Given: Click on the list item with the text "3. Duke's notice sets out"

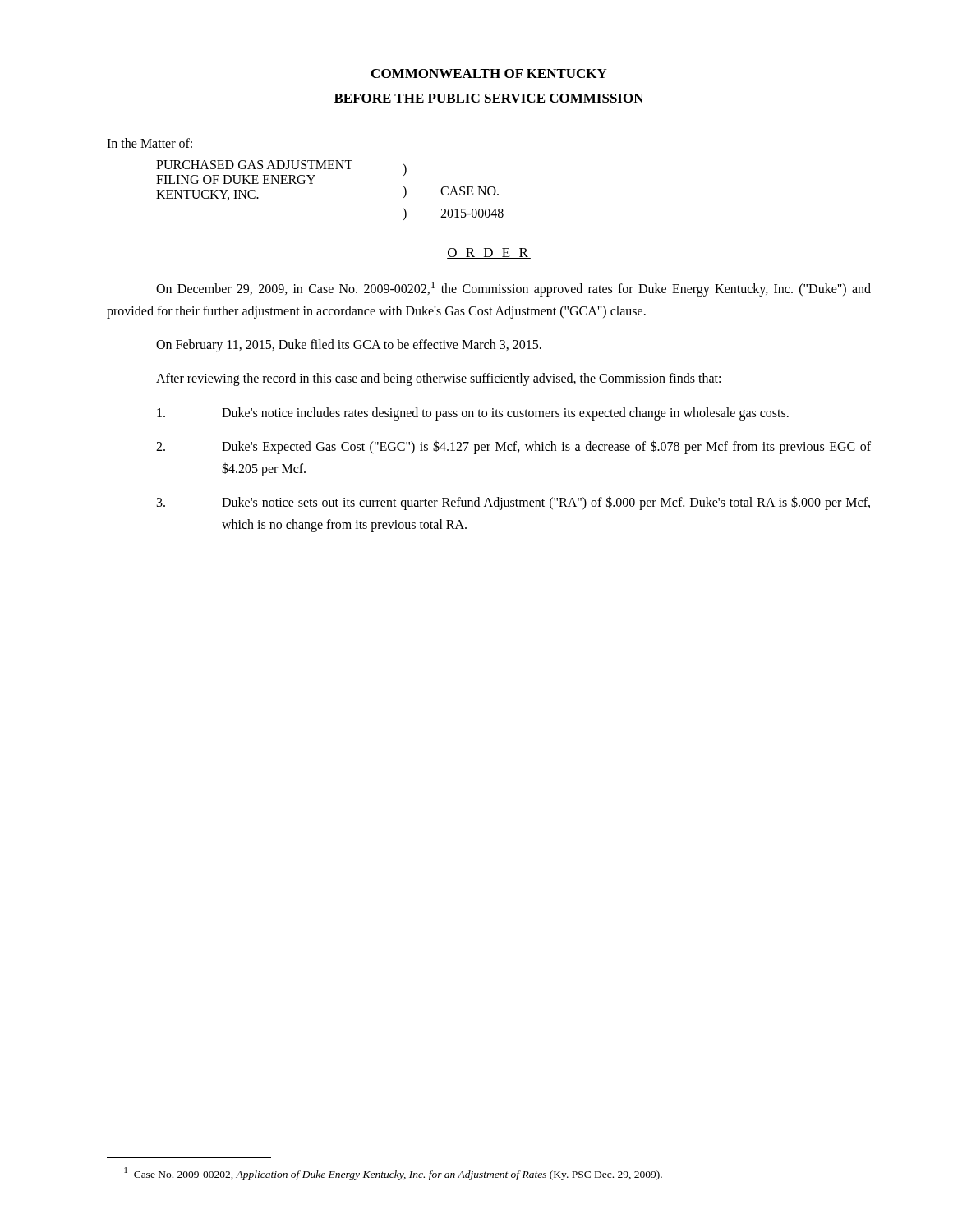Looking at the screenshot, I should [x=489, y=514].
